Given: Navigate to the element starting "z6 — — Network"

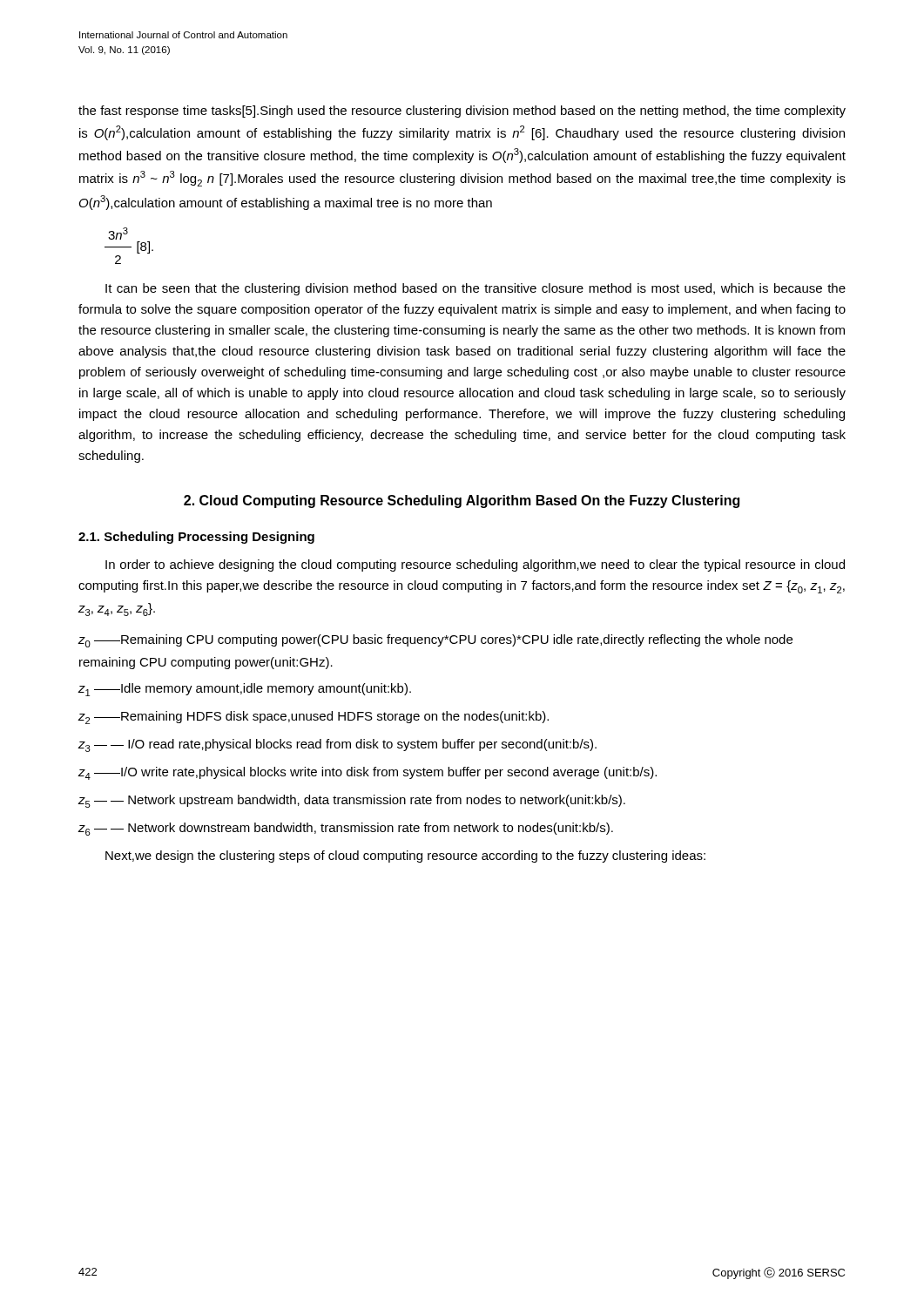Looking at the screenshot, I should point(346,828).
